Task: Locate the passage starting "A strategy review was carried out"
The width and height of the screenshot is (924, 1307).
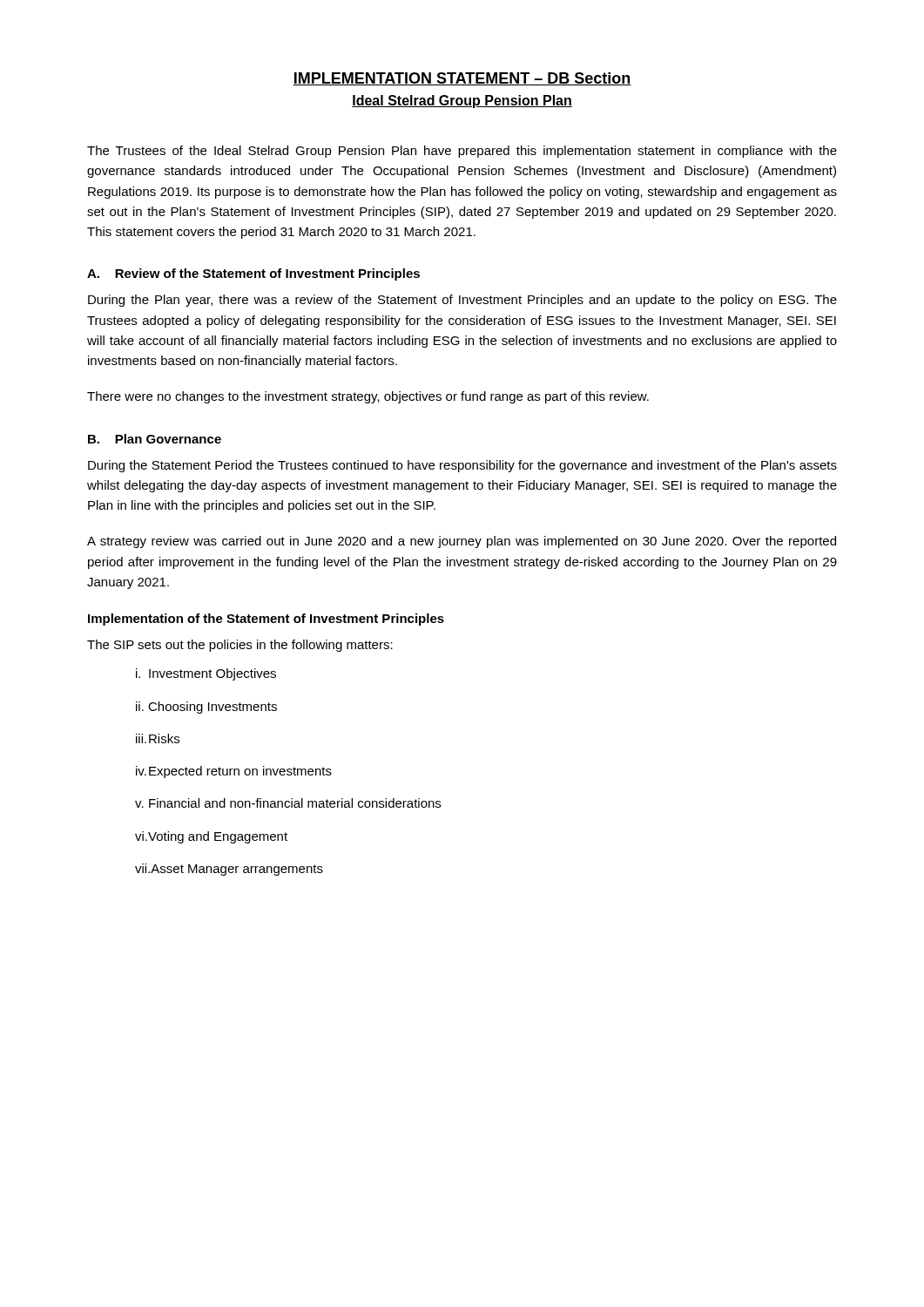Action: [x=462, y=561]
